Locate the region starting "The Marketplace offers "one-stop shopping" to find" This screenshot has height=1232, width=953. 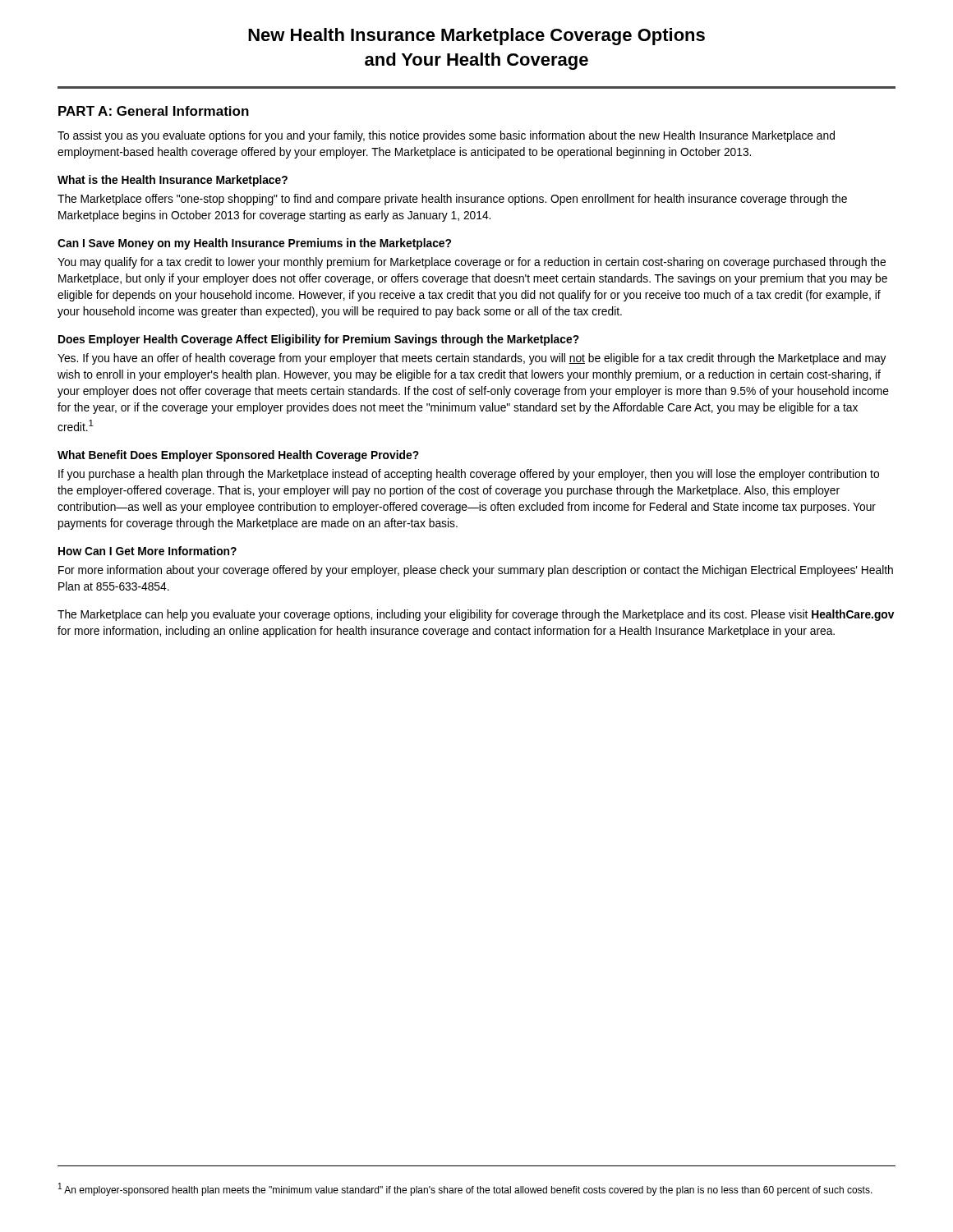click(x=476, y=208)
